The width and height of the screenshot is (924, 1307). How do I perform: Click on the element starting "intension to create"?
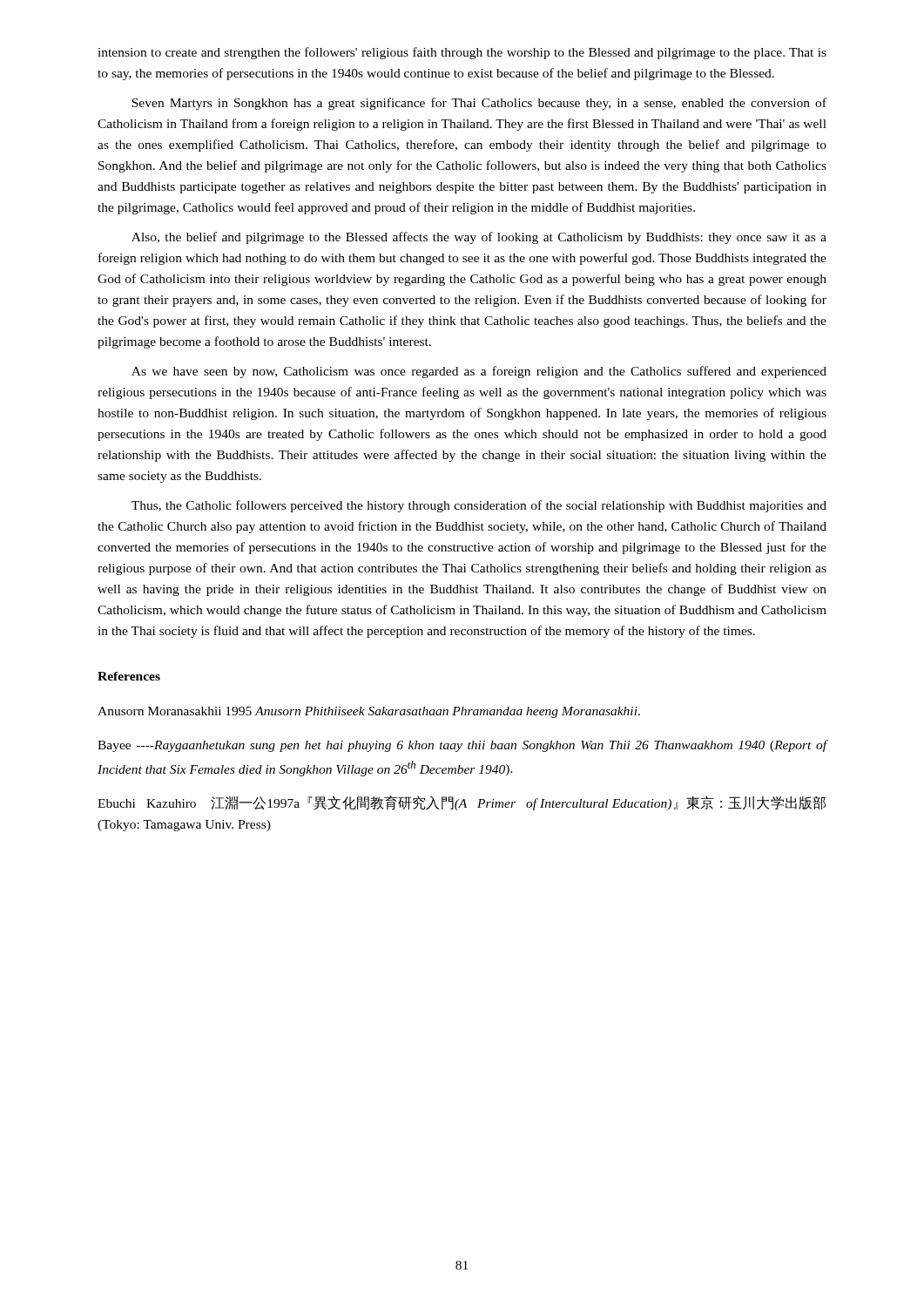point(462,63)
